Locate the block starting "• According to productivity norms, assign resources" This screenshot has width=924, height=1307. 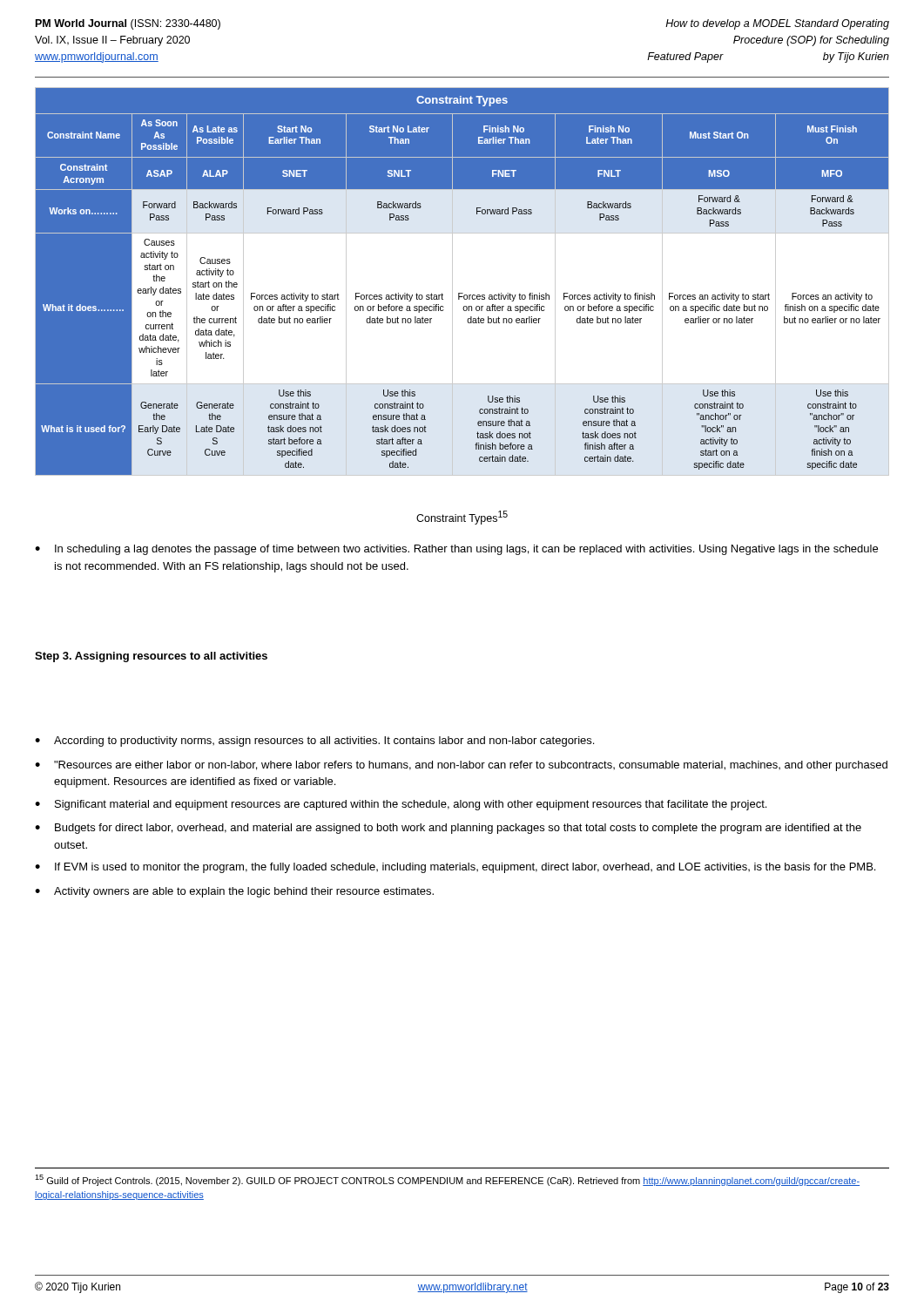coord(462,741)
